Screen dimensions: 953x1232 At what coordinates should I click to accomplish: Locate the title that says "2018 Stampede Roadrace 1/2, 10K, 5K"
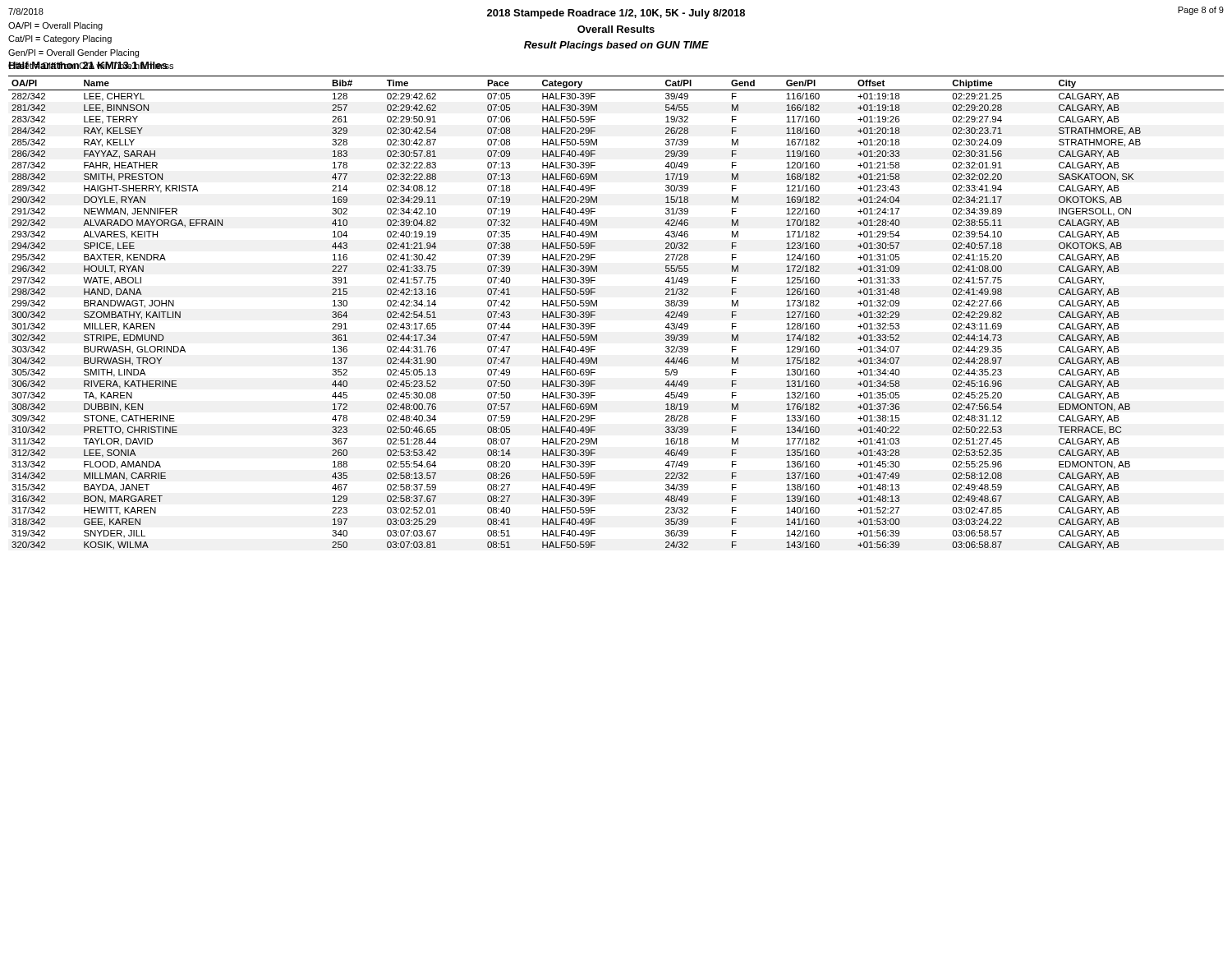pyautogui.click(x=616, y=29)
